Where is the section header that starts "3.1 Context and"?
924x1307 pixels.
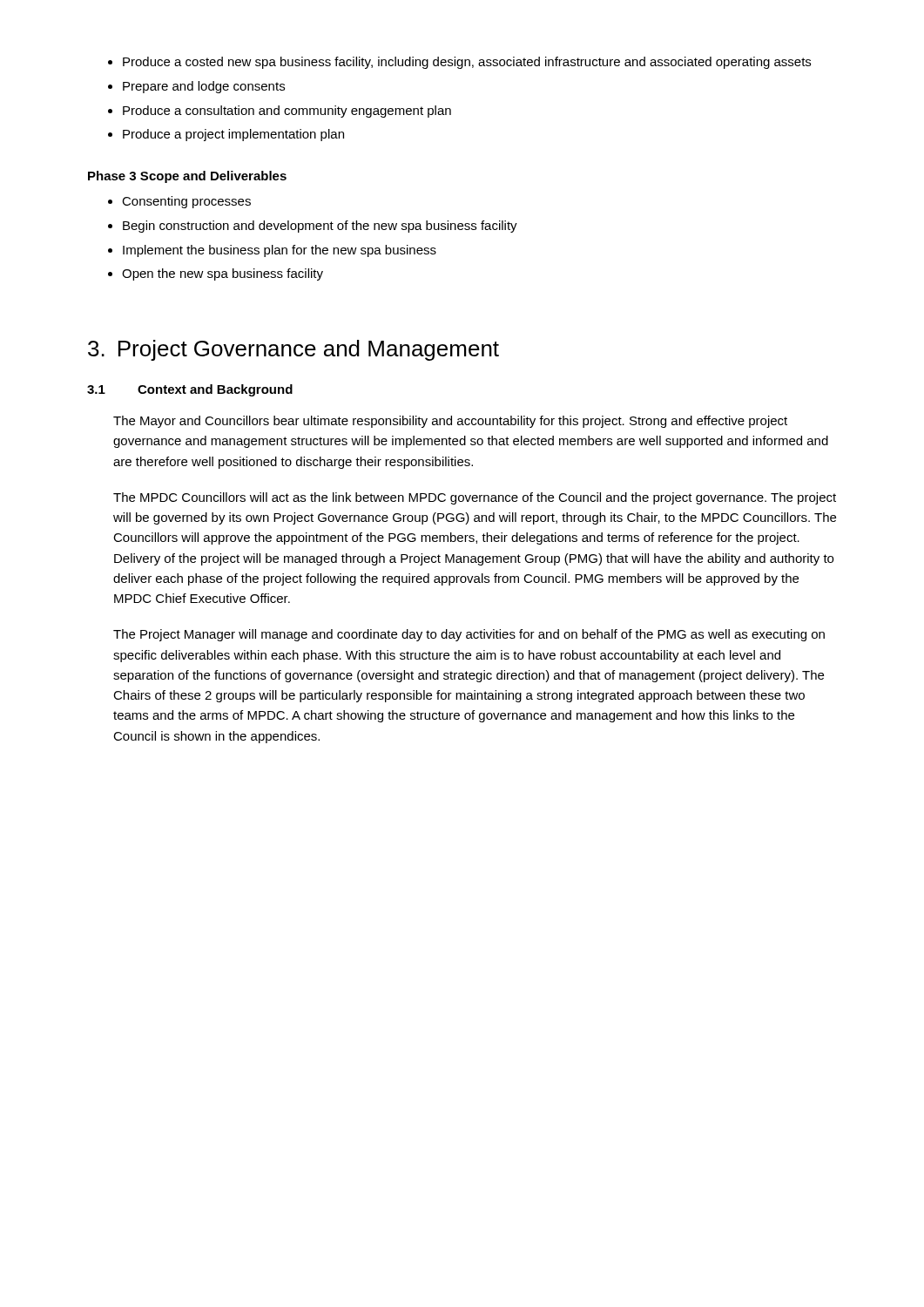coord(190,389)
